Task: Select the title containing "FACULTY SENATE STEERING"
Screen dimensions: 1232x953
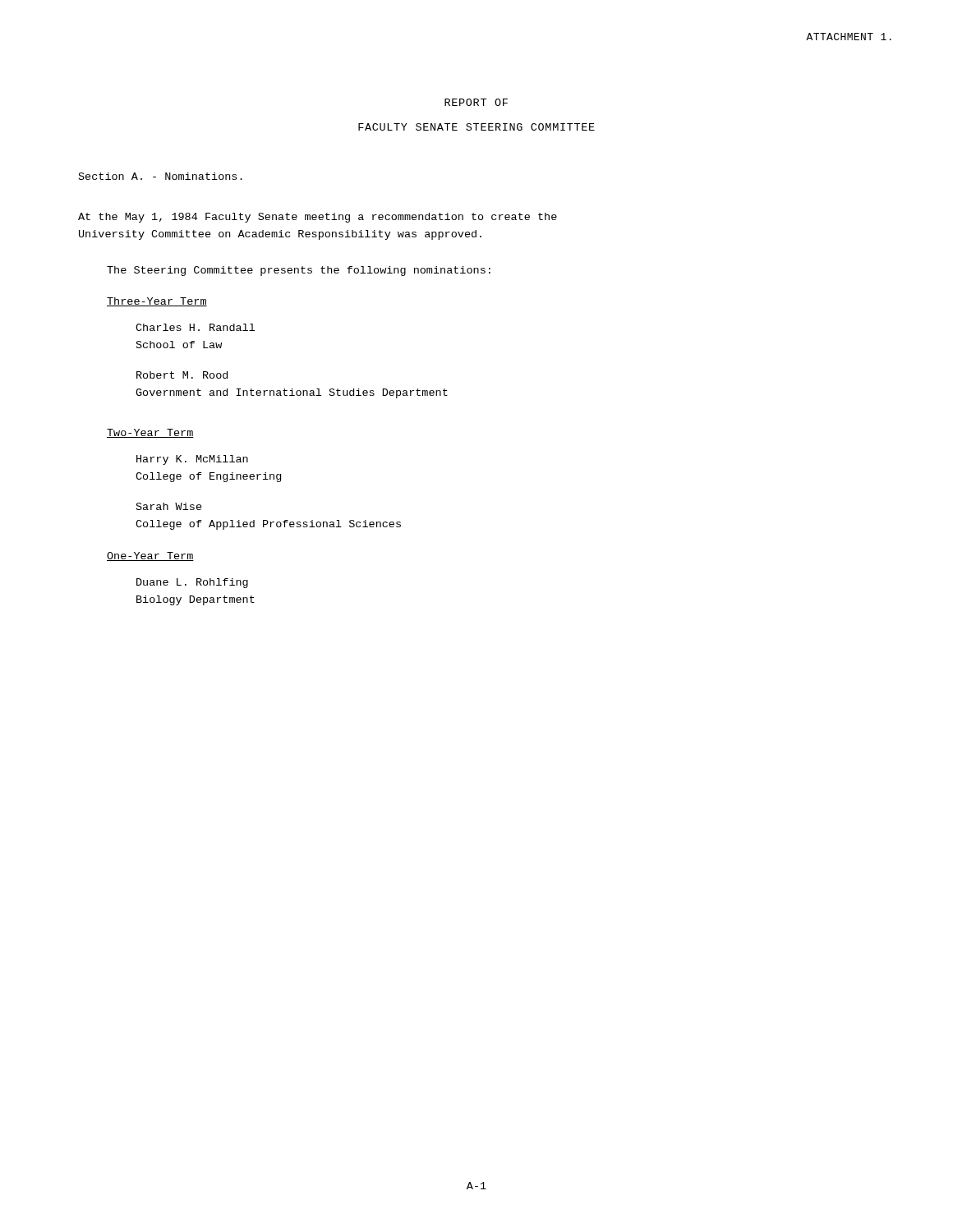Action: pyautogui.click(x=476, y=128)
